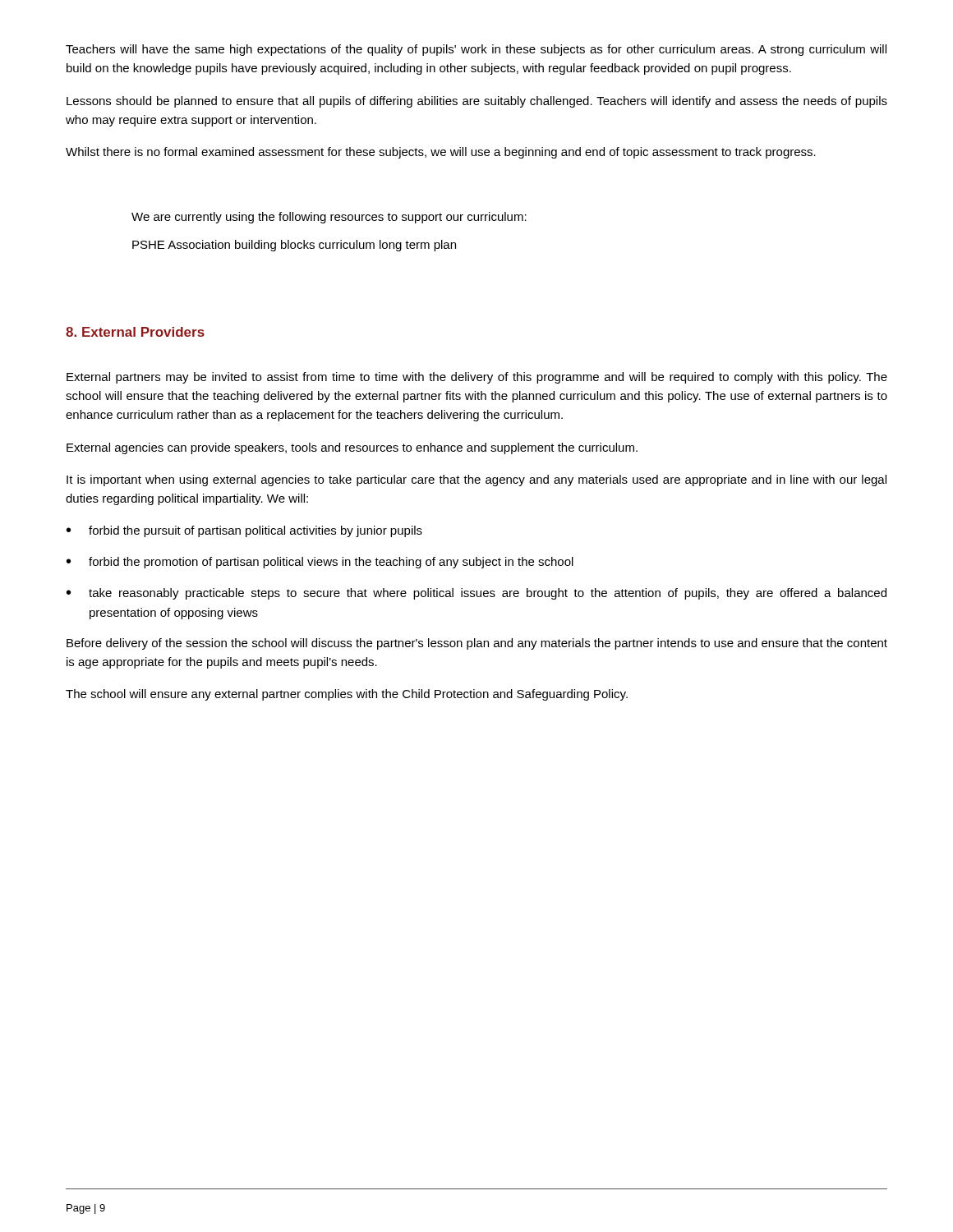Locate the list item containing "• forbid the pursuit of partisan political activities"

coord(244,531)
